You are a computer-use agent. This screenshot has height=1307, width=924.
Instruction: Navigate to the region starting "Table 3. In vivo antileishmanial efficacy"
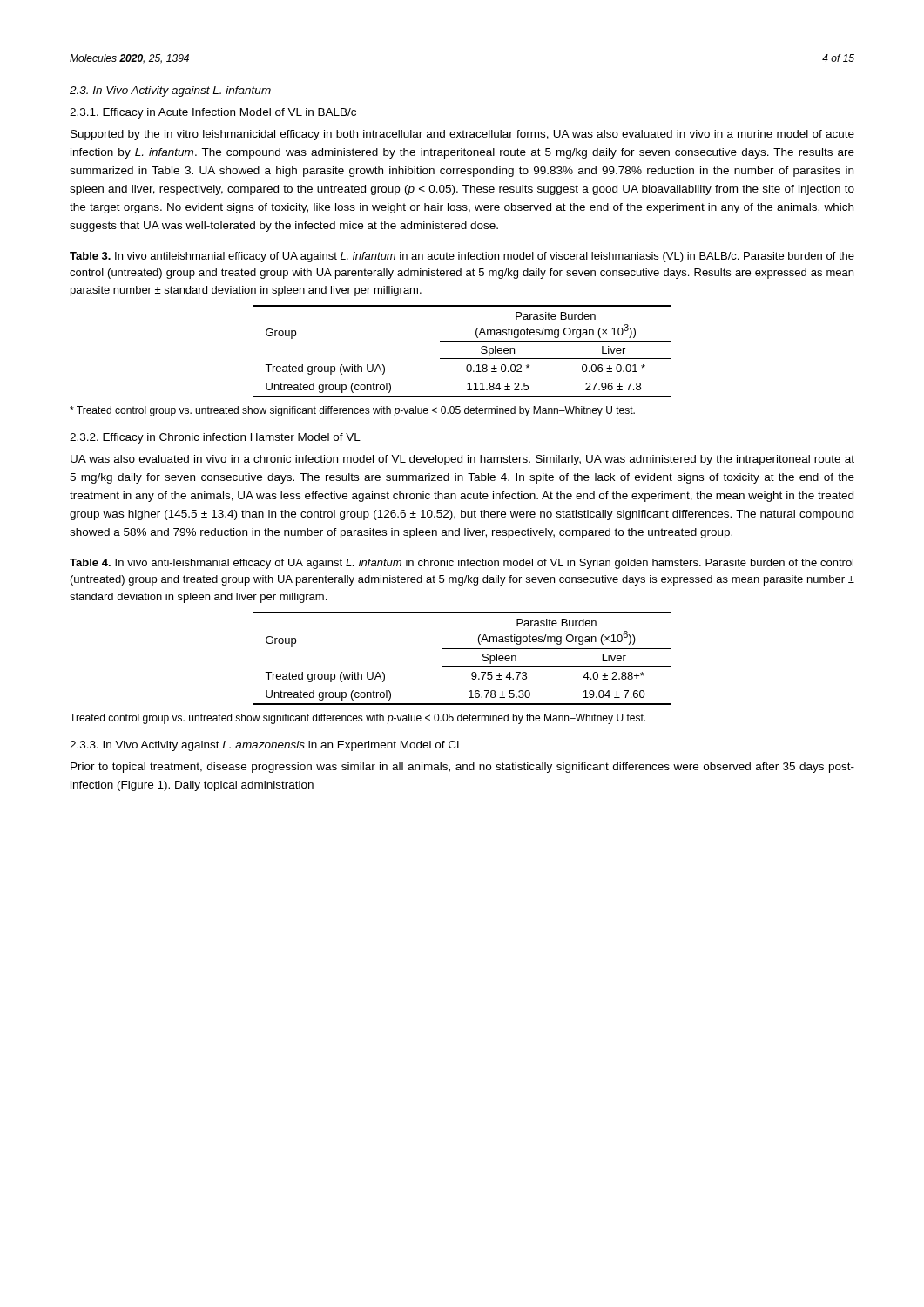462,272
